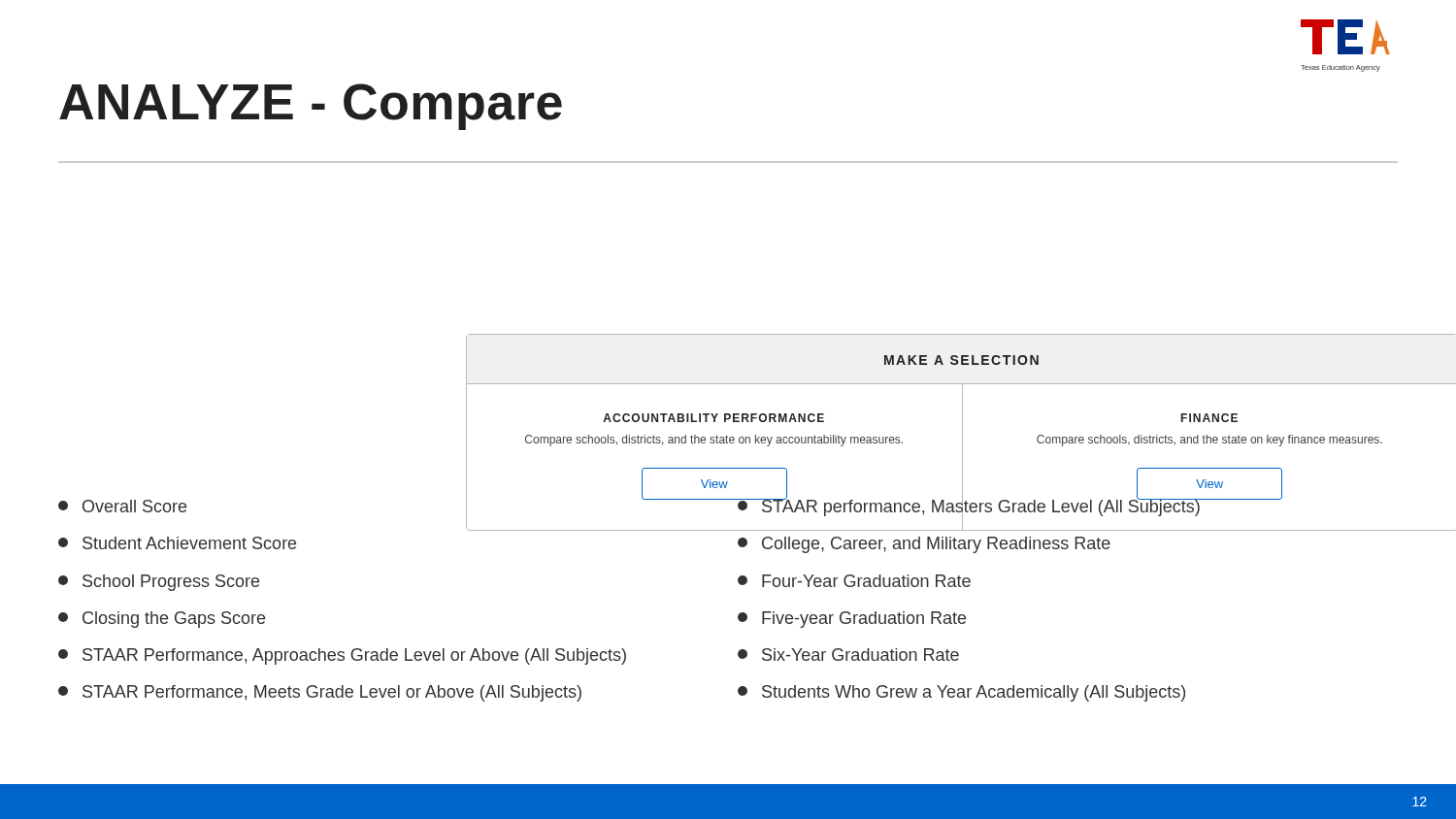Image resolution: width=1456 pixels, height=819 pixels.
Task: Select the list item with the text "STAAR performance, Masters Grade Level (All"
Action: click(x=969, y=507)
